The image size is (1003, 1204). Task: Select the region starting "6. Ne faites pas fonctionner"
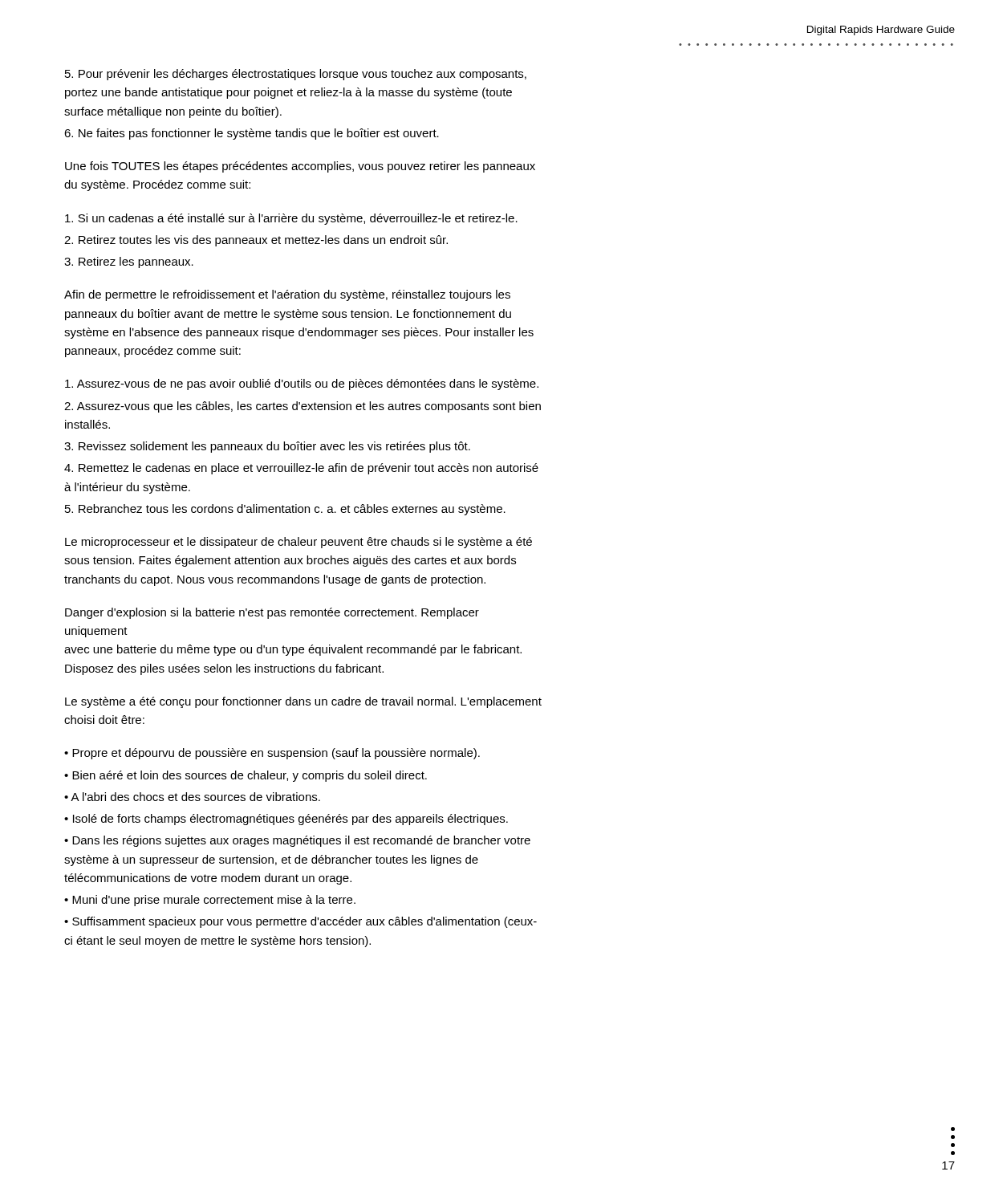(252, 133)
